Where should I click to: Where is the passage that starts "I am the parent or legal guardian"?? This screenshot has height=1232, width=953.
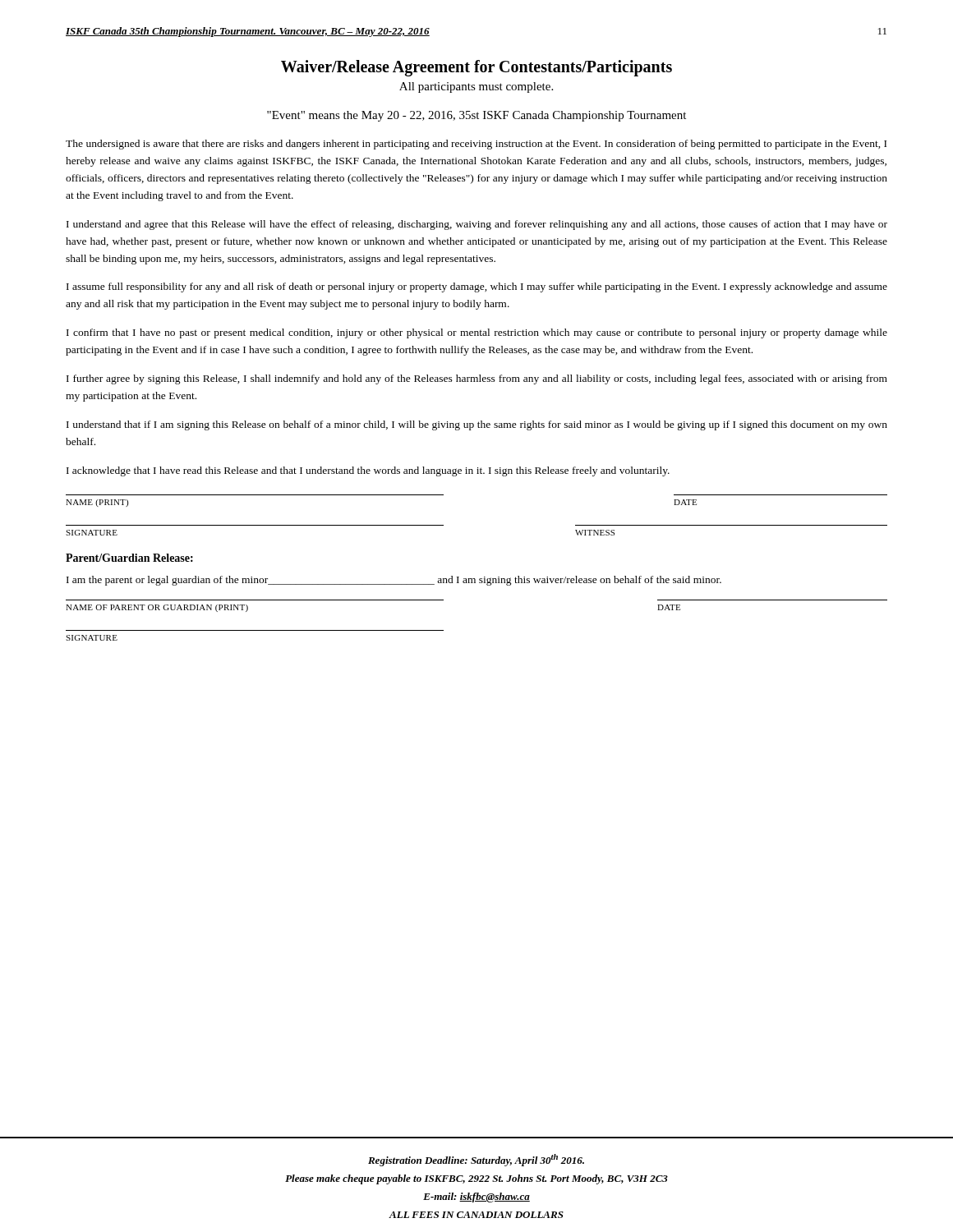click(394, 579)
